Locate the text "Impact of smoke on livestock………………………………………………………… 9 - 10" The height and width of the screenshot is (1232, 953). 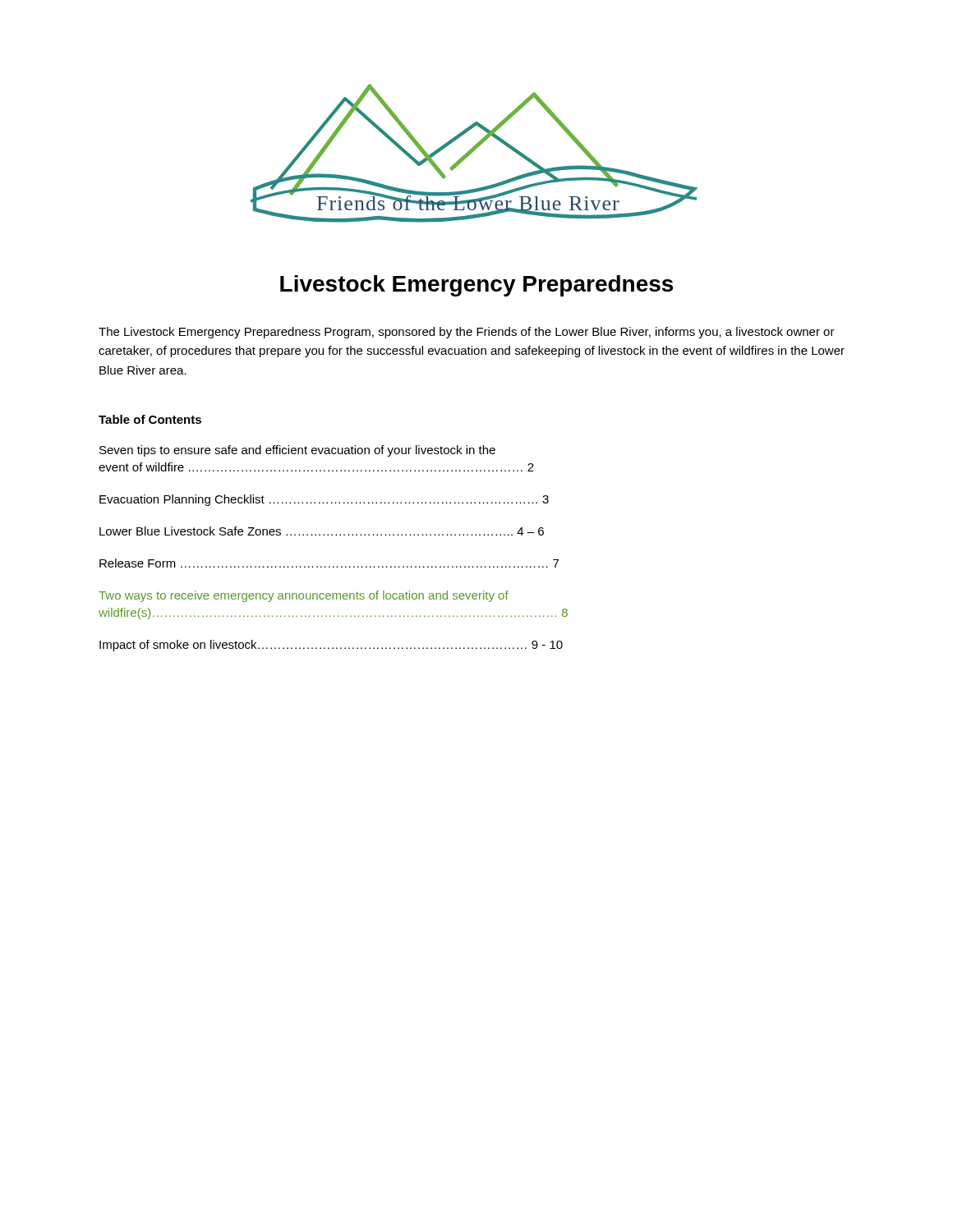coord(331,644)
